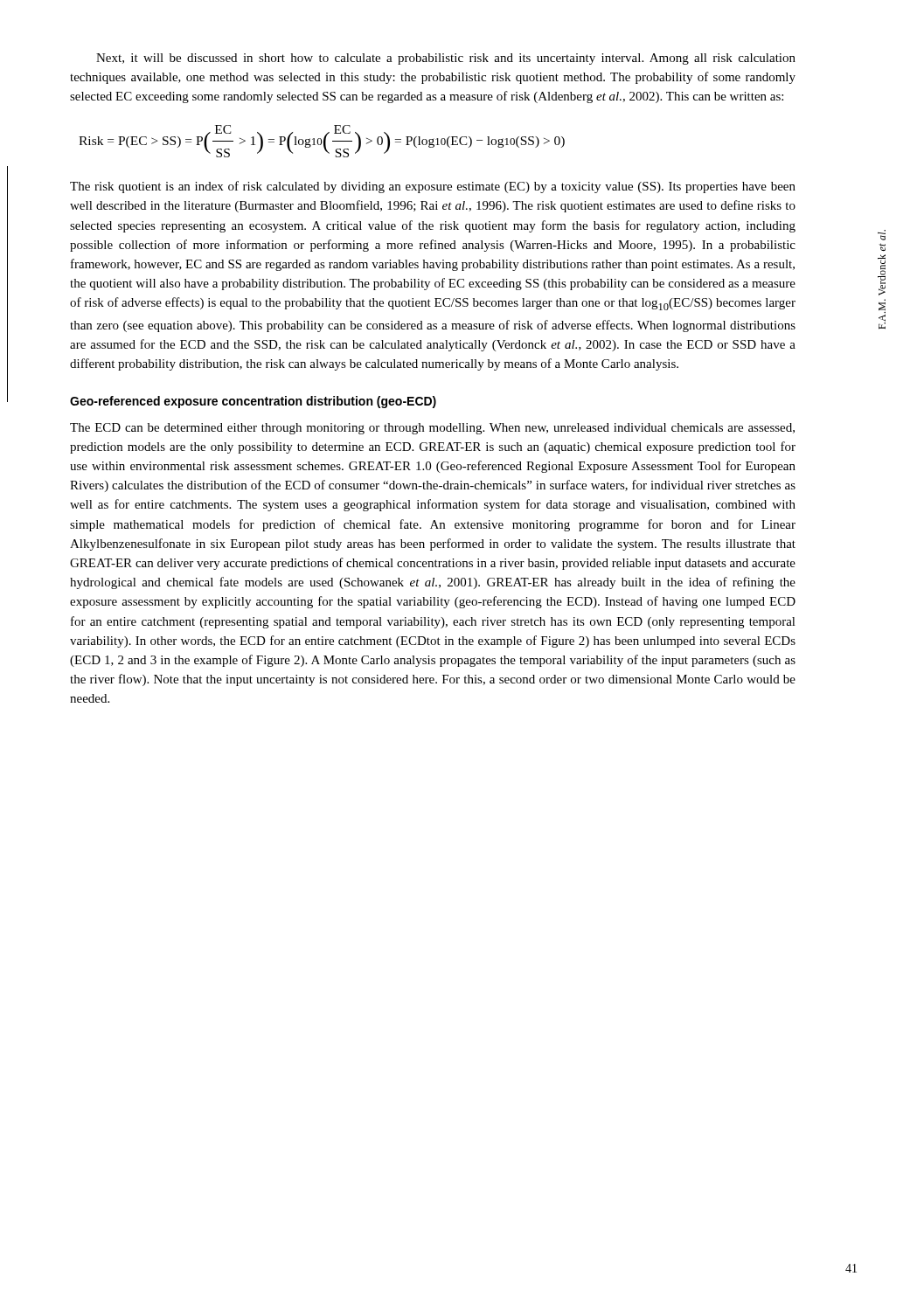Navigate to the text starting "The ECD can be"
Screen dimensions: 1311x924
[x=433, y=563]
